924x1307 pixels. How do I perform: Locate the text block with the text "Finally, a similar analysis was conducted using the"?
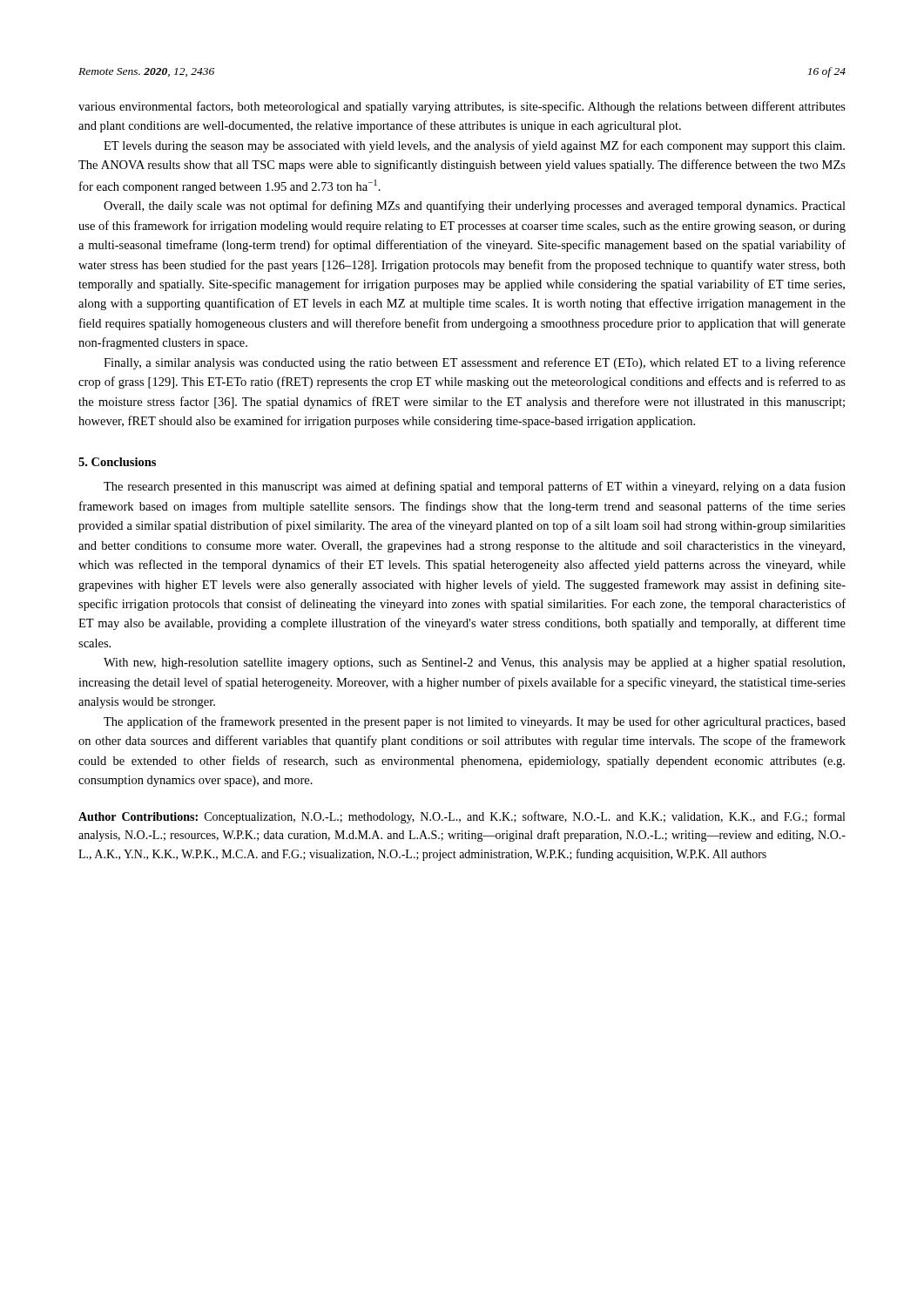[x=462, y=392]
